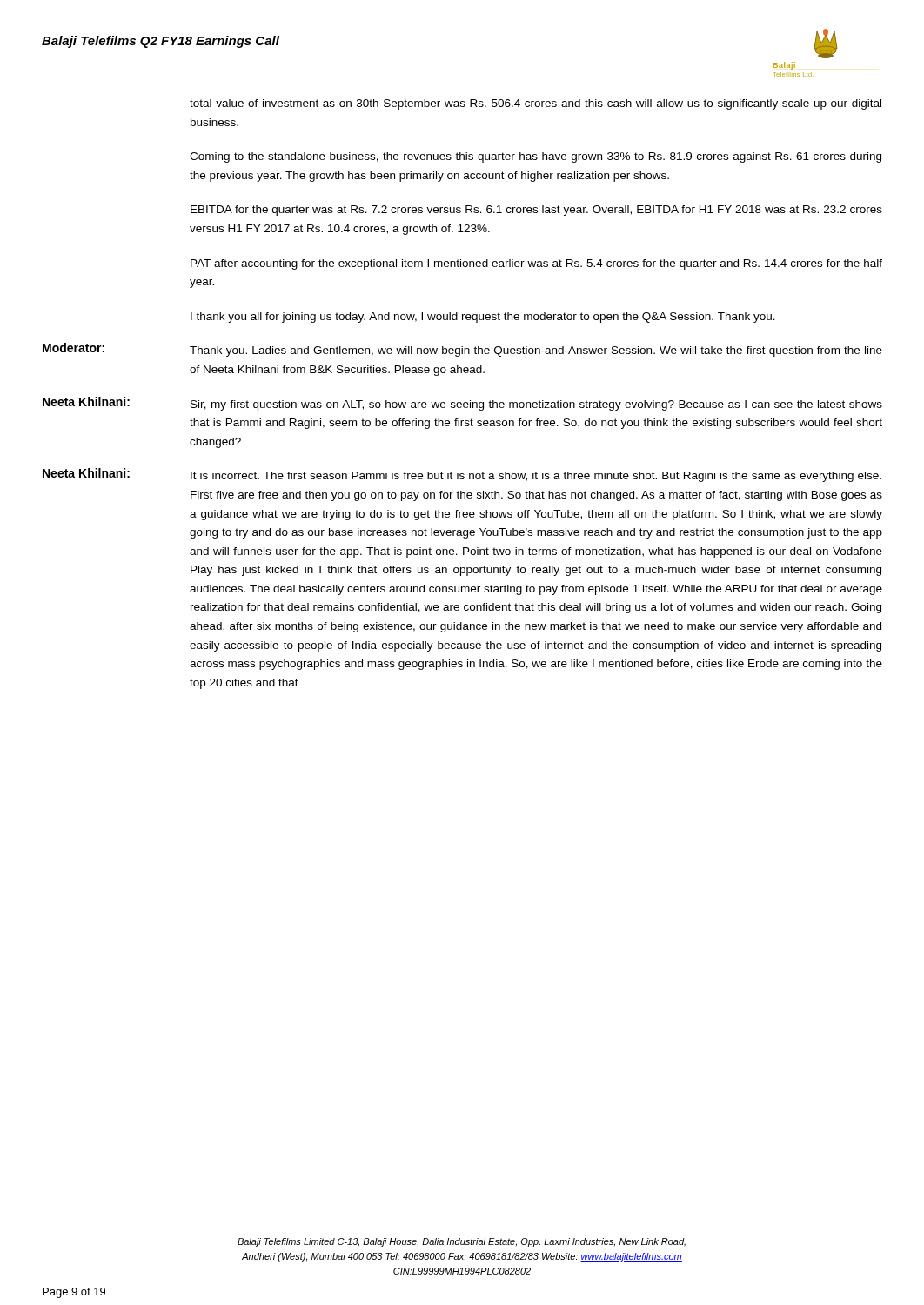
Task: Find the logo
Action: pos(826,51)
